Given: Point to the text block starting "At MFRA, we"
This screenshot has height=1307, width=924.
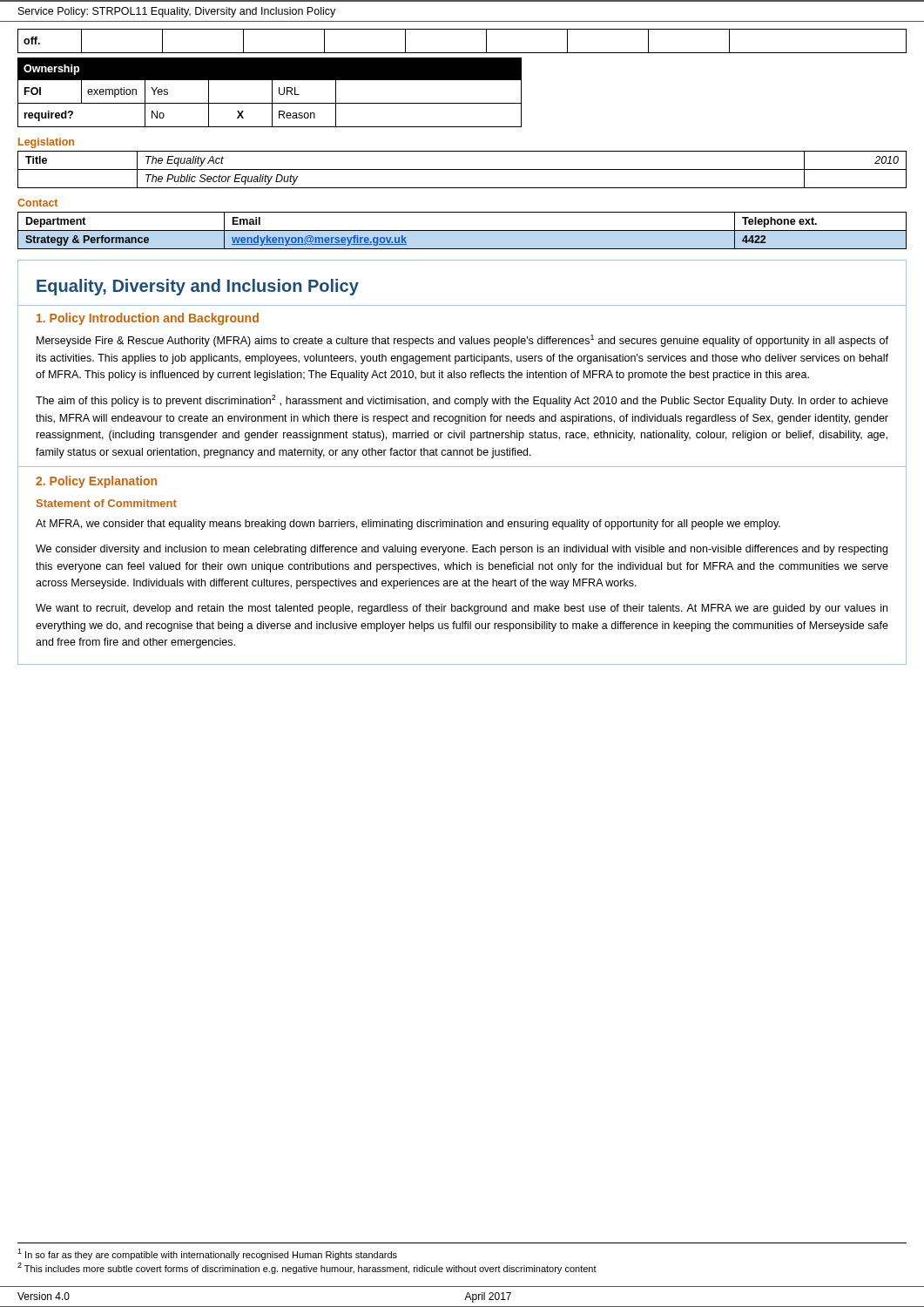Looking at the screenshot, I should point(408,524).
